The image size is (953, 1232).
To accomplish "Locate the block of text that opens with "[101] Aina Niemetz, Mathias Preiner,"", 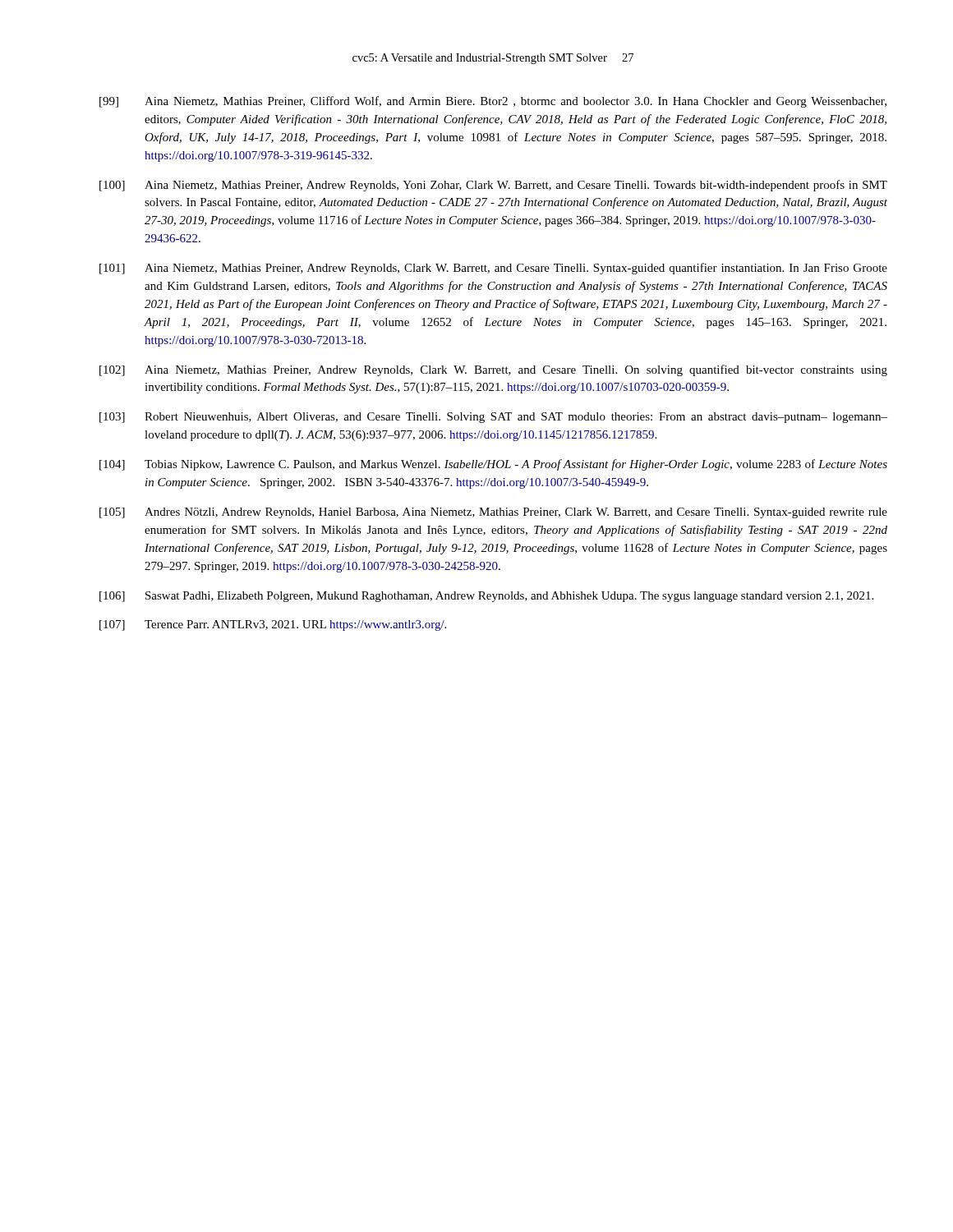I will tap(493, 305).
